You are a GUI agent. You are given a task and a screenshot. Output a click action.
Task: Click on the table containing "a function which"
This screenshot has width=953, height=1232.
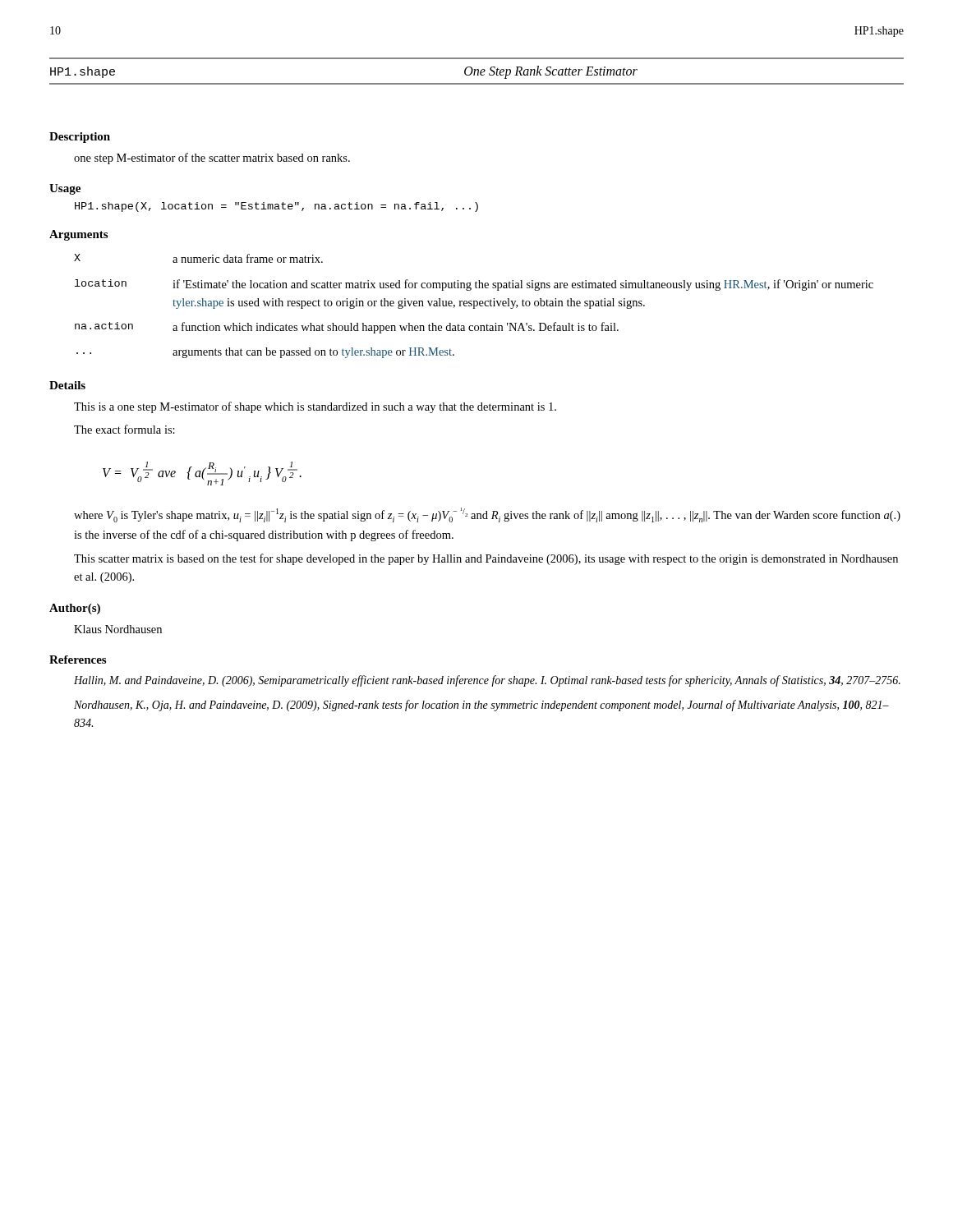point(476,305)
